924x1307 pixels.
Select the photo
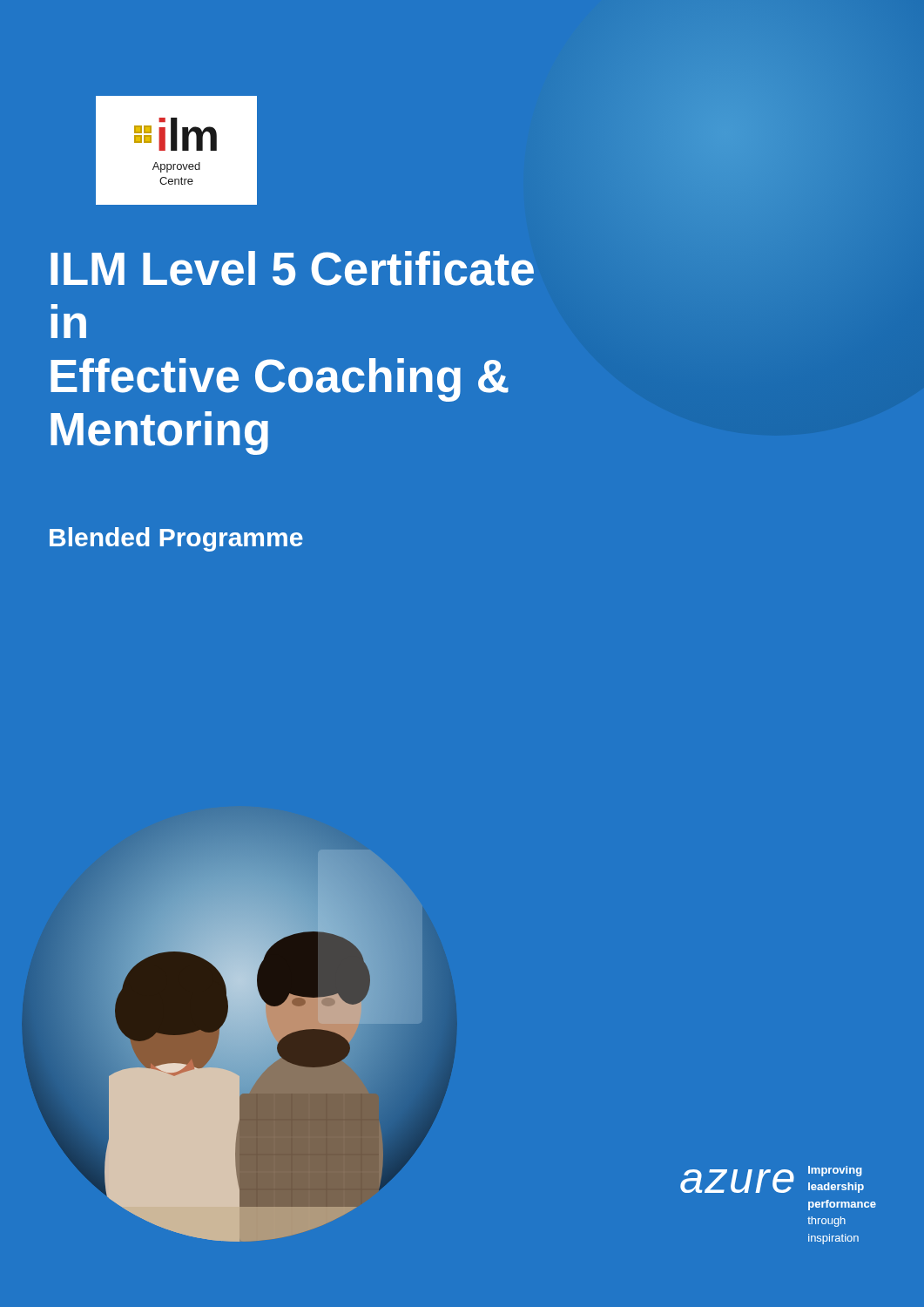point(240,1024)
